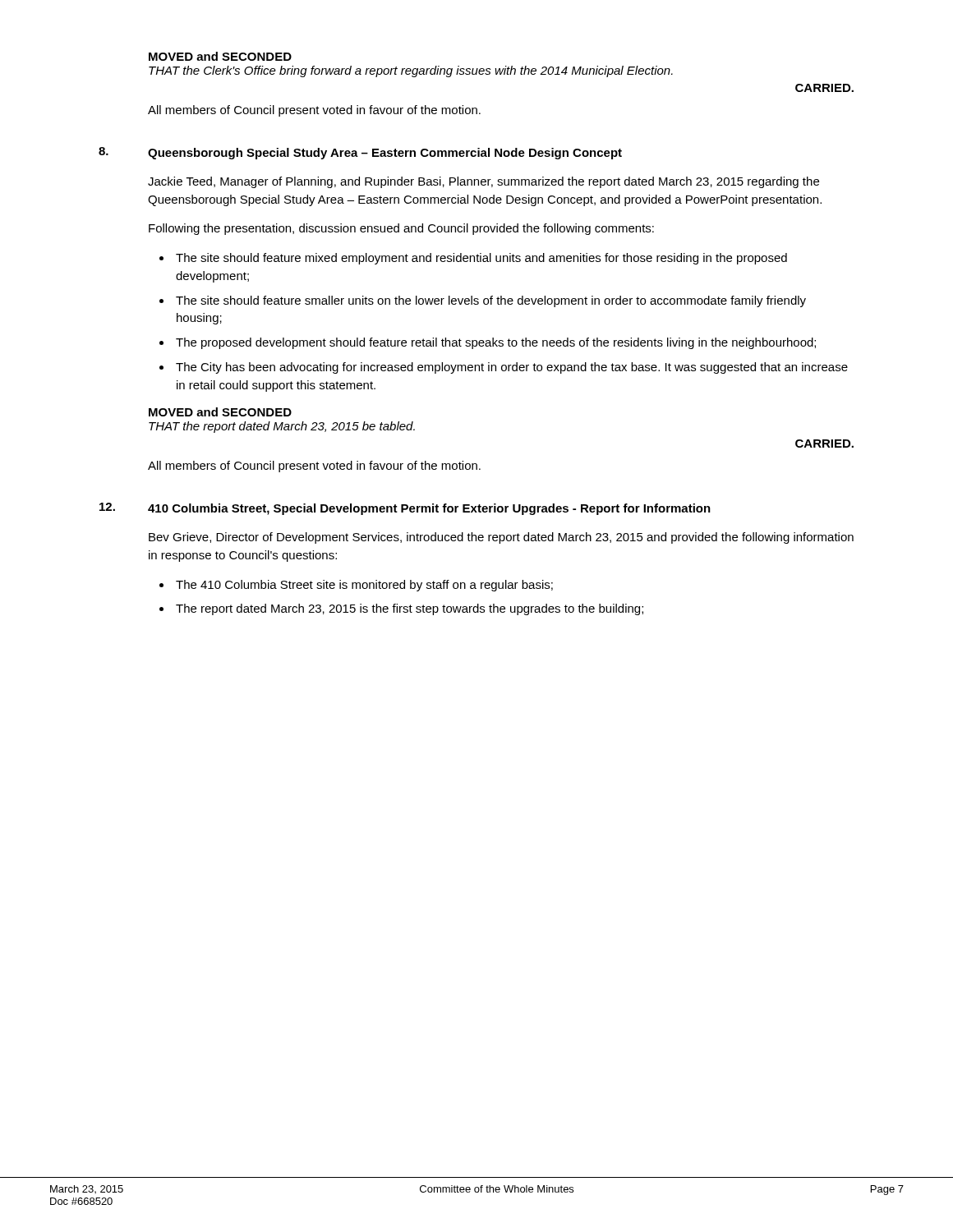This screenshot has width=953, height=1232.
Task: Navigate to the text starting "Bev Grieve, Director of Development"
Action: click(x=501, y=546)
